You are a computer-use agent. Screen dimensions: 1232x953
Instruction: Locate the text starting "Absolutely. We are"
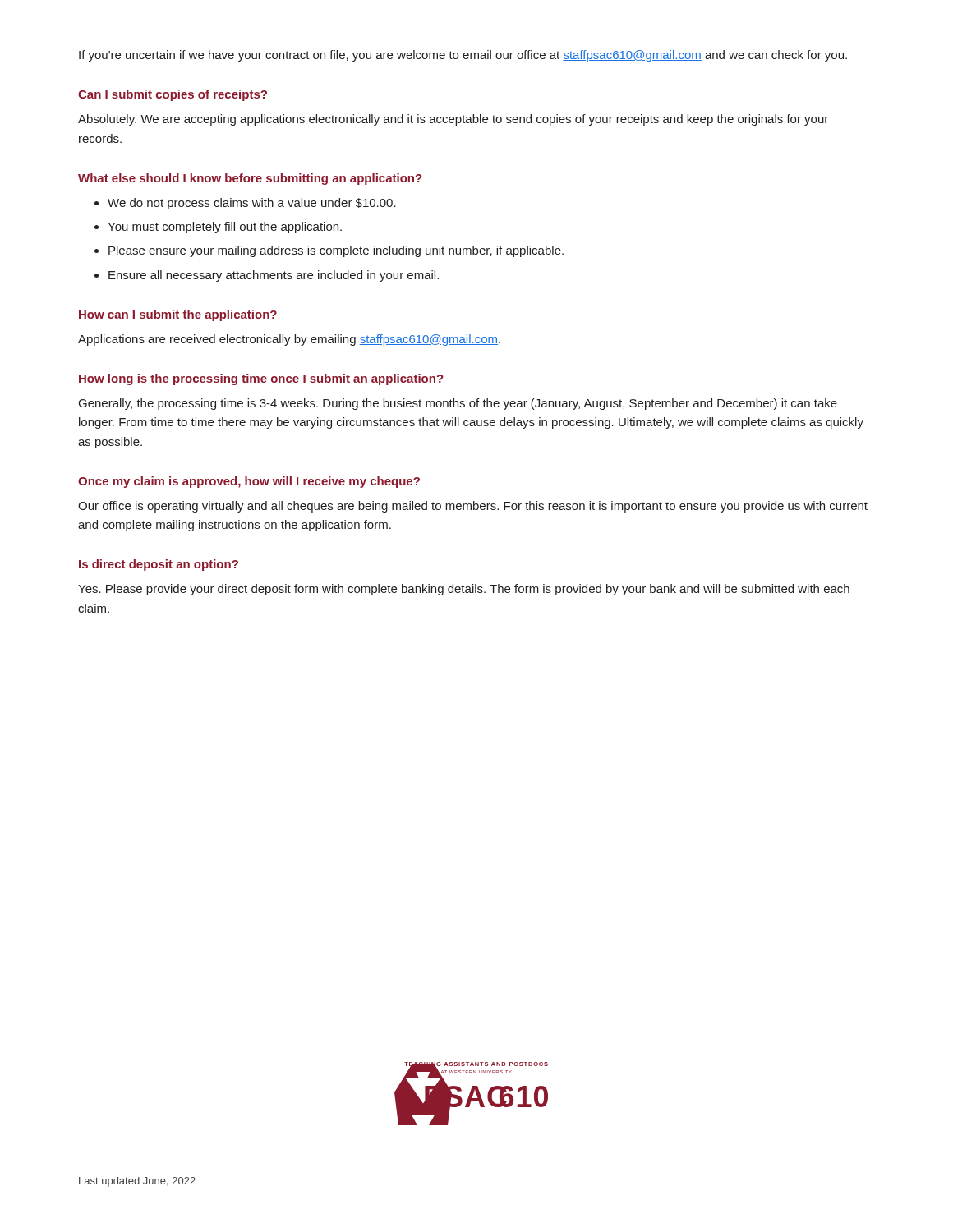tap(476, 128)
